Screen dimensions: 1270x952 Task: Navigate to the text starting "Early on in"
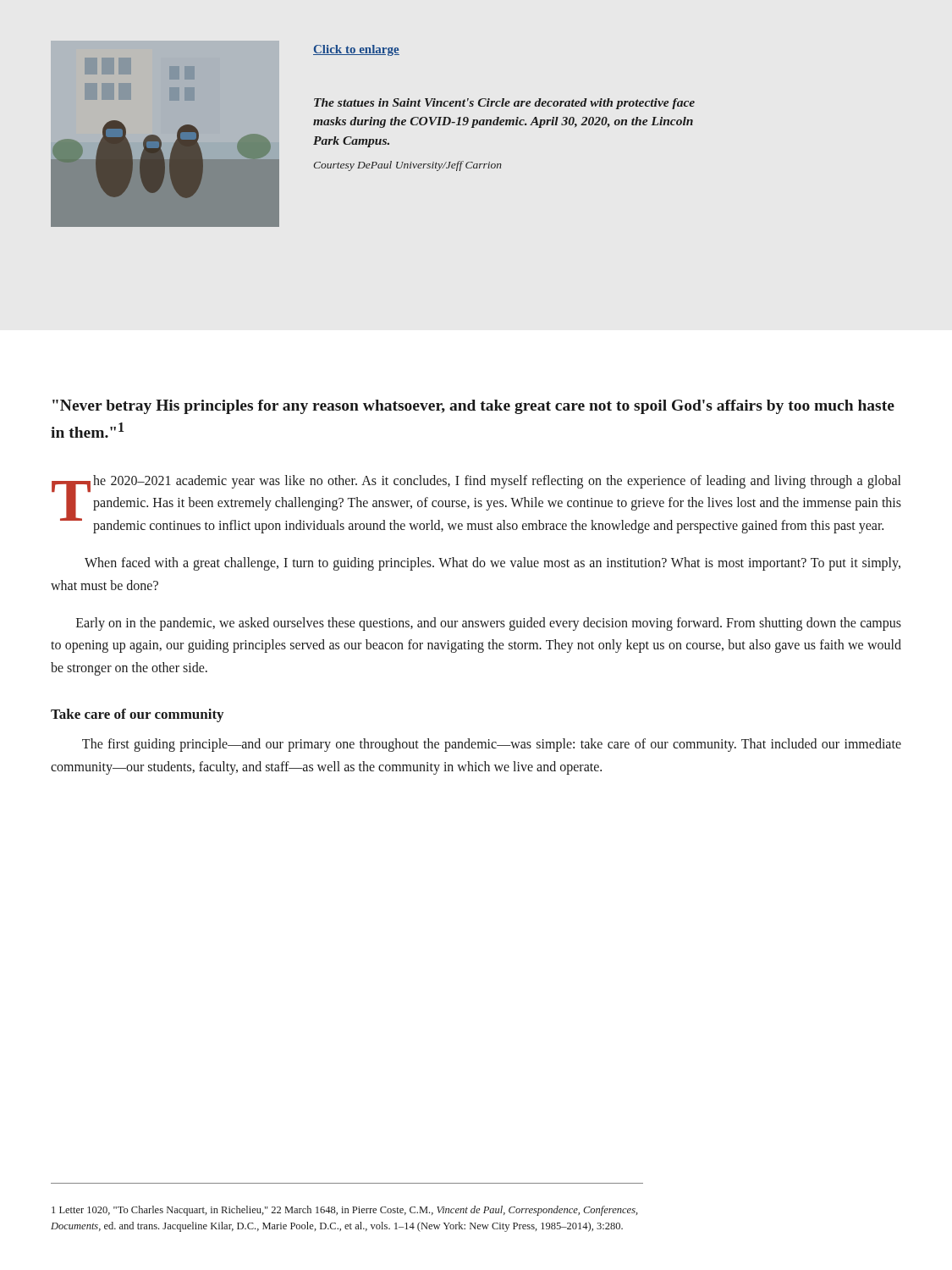[x=476, y=645]
